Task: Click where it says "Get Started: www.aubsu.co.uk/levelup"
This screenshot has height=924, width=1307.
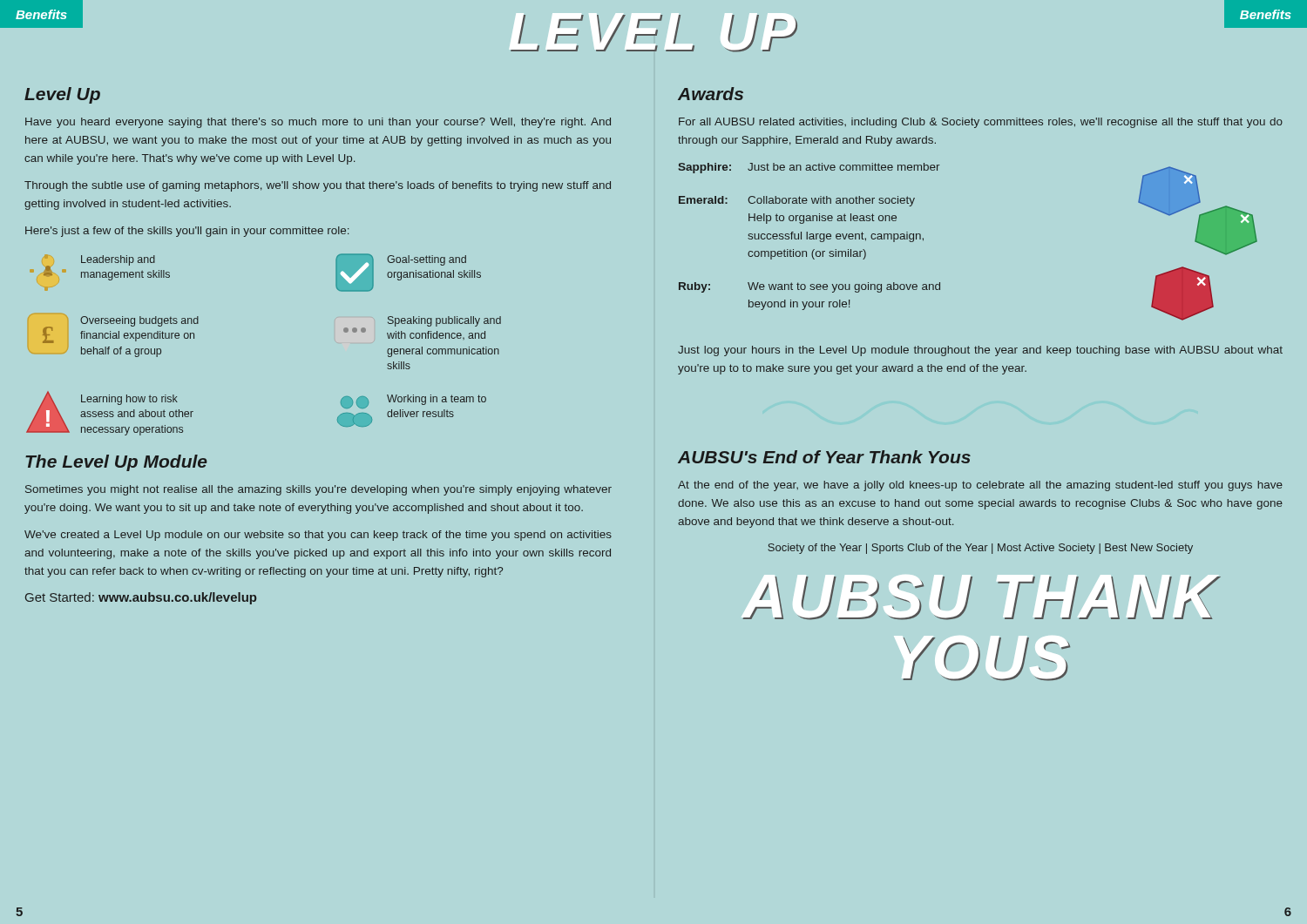Action: click(x=141, y=597)
